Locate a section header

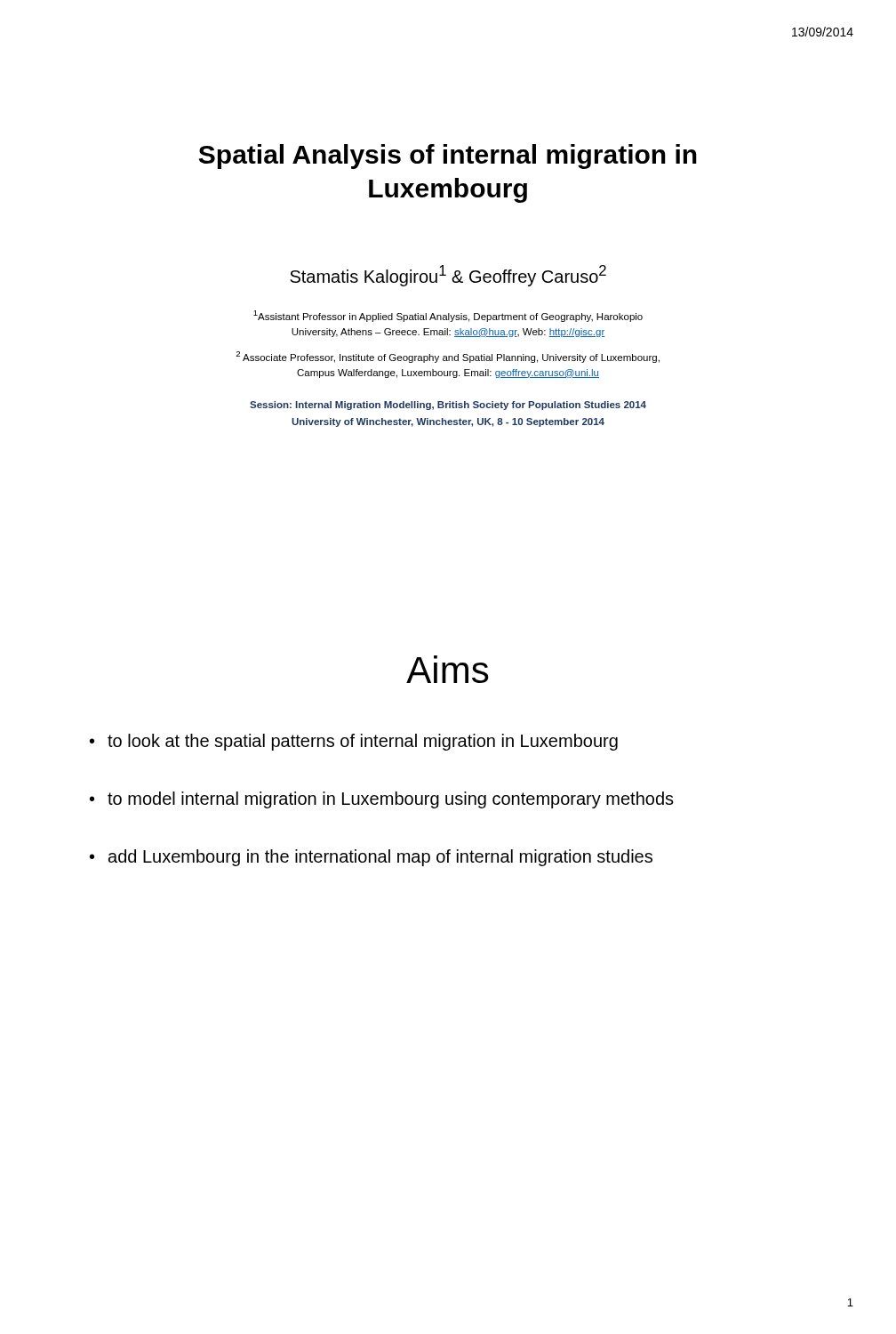point(448,670)
